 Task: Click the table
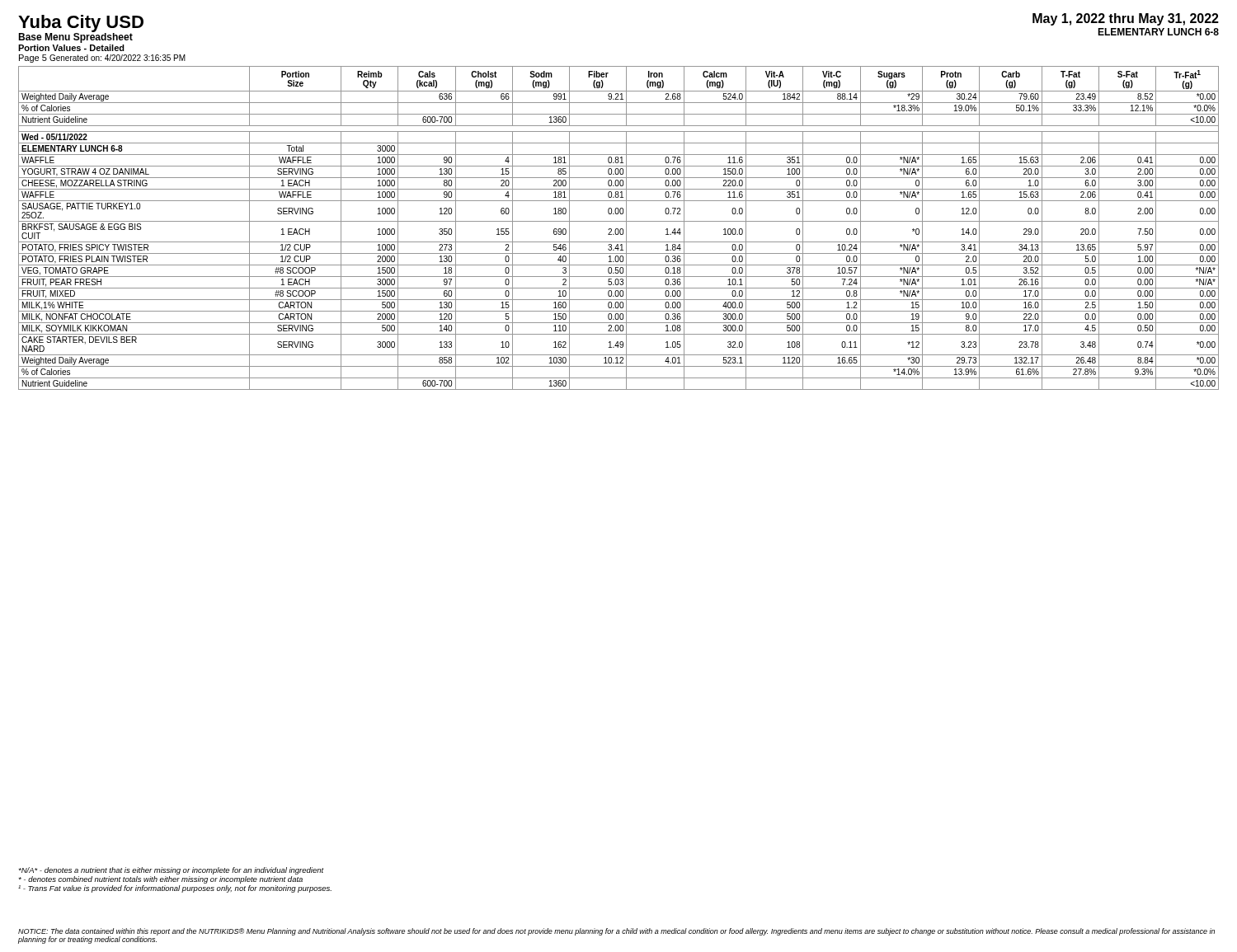(618, 228)
